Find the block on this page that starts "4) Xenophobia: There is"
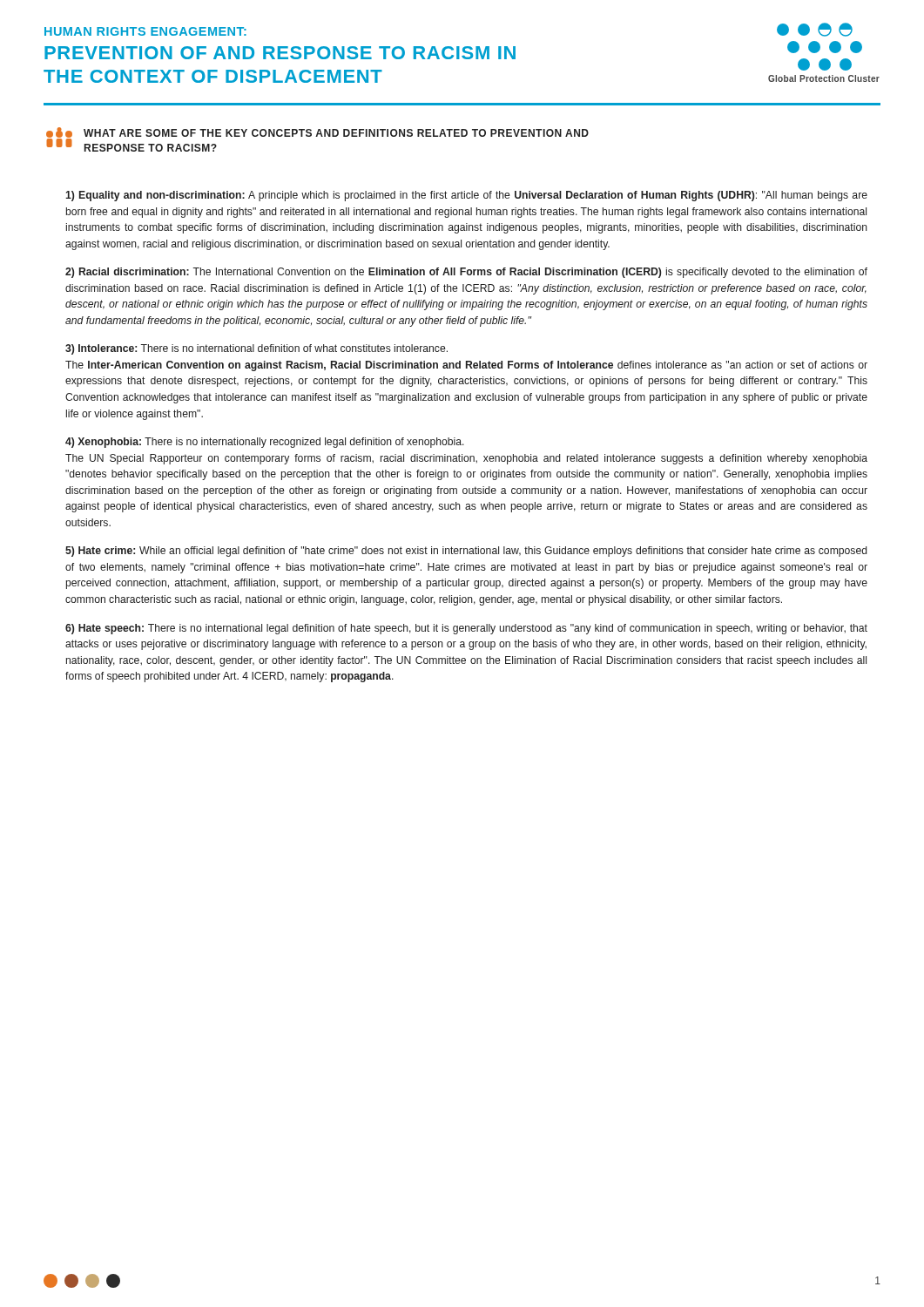The width and height of the screenshot is (924, 1307). (x=466, y=483)
